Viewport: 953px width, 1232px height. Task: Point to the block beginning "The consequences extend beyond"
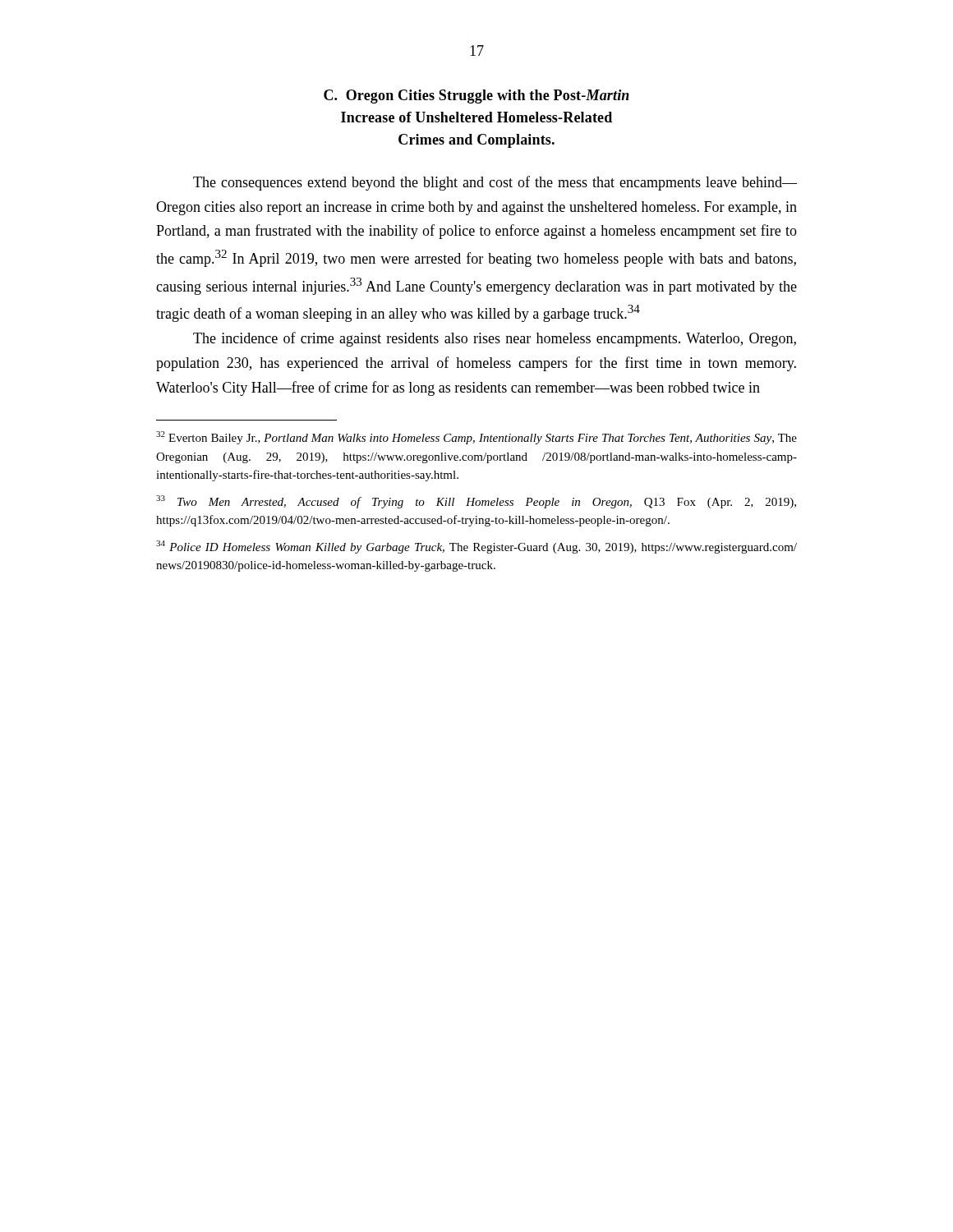tap(476, 248)
